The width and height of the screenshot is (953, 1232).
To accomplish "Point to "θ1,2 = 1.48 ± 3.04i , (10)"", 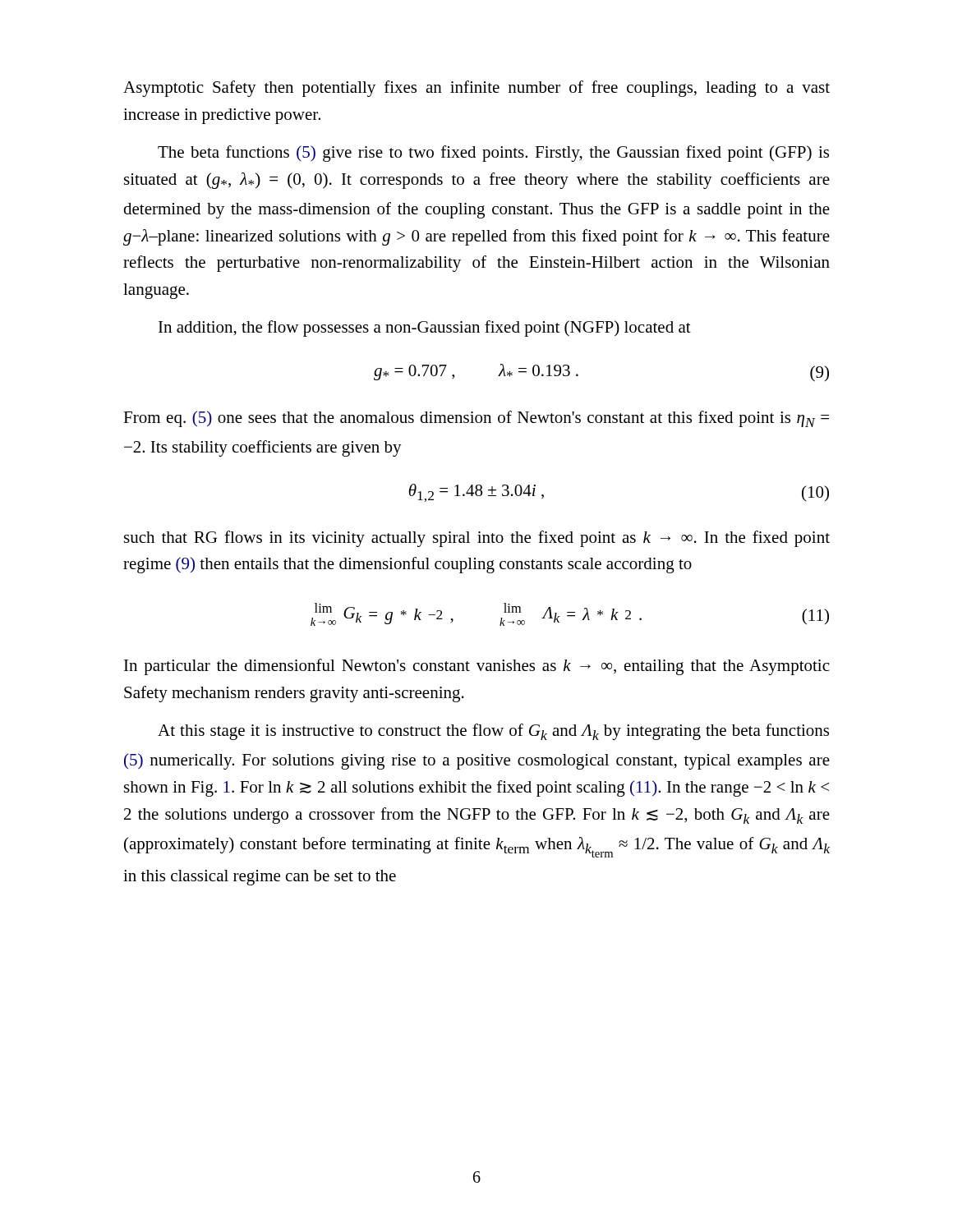I will (x=476, y=492).
